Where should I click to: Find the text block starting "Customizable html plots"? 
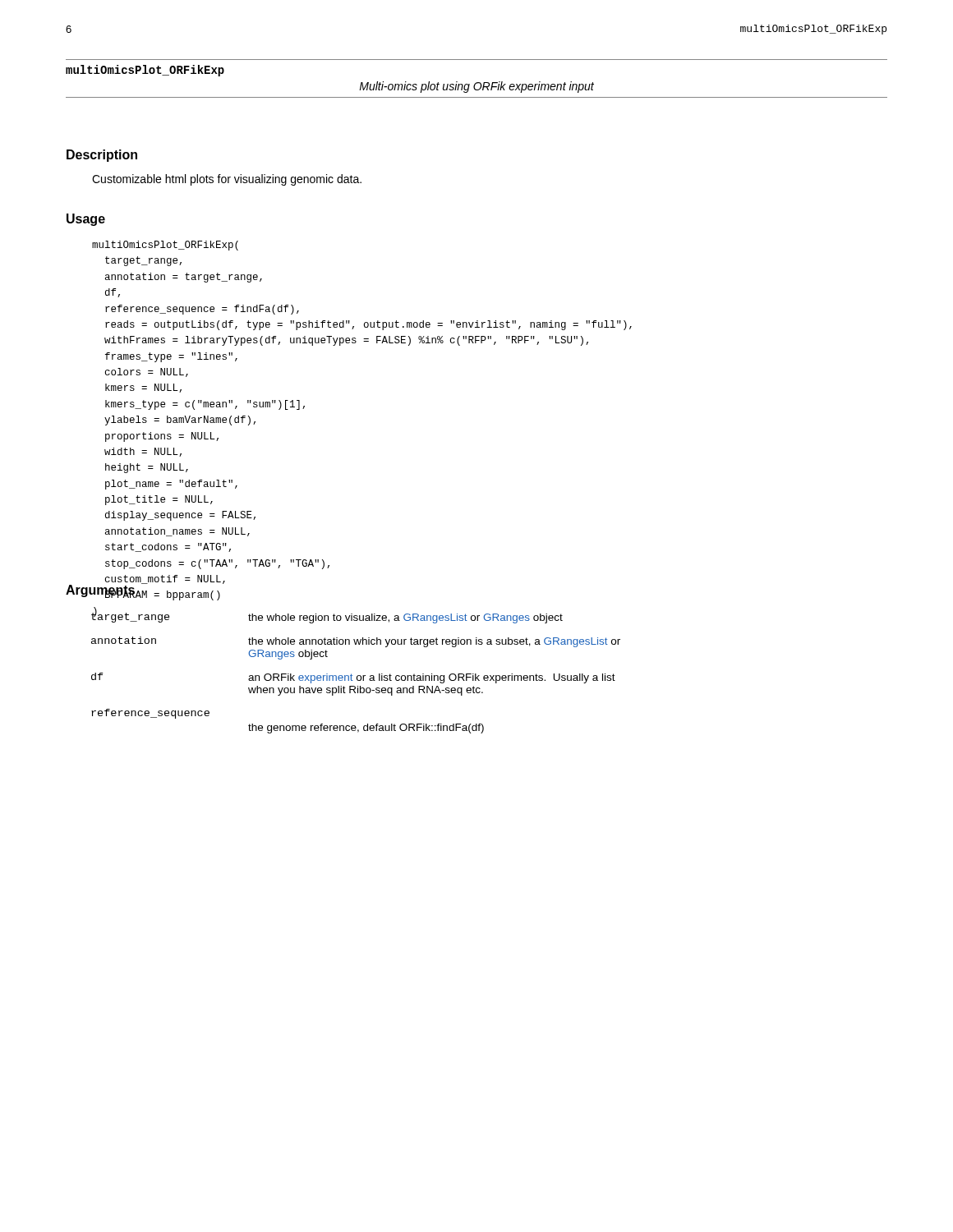[x=227, y=179]
